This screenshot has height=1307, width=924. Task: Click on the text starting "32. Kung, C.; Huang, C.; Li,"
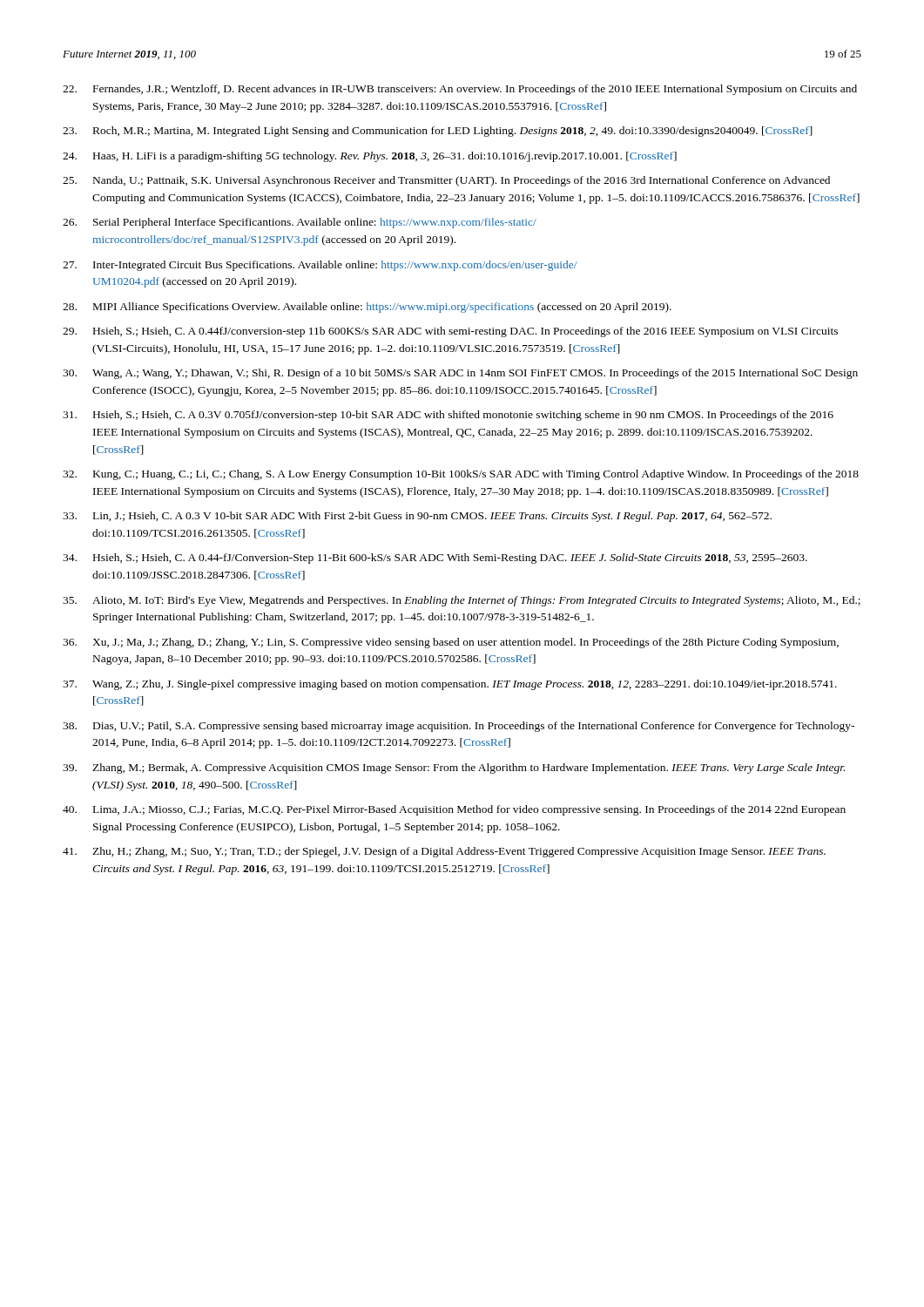(x=462, y=482)
